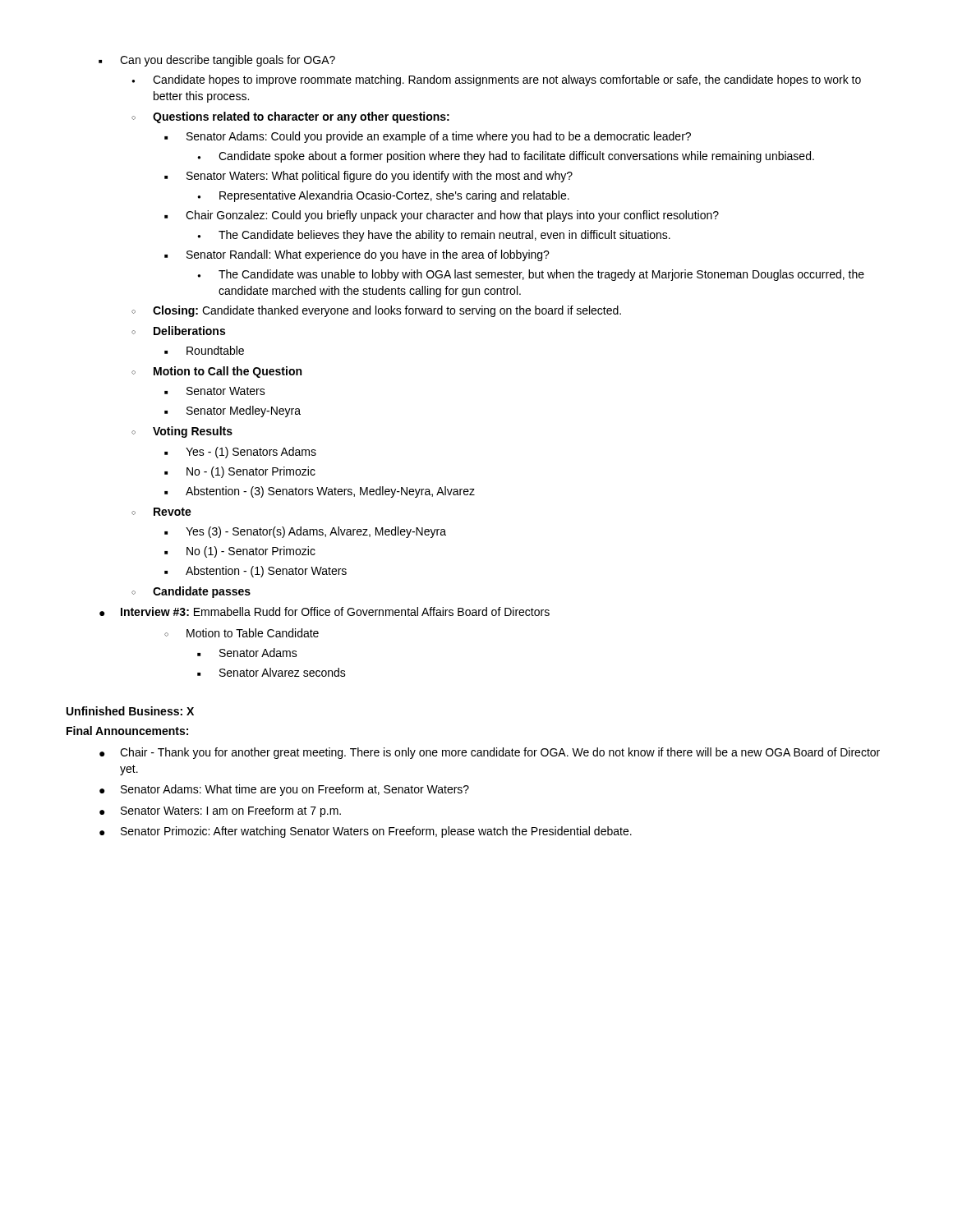Point to the block beginning "■ Senator Adams: Could you"
Image resolution: width=953 pixels, height=1232 pixels.
(x=526, y=137)
